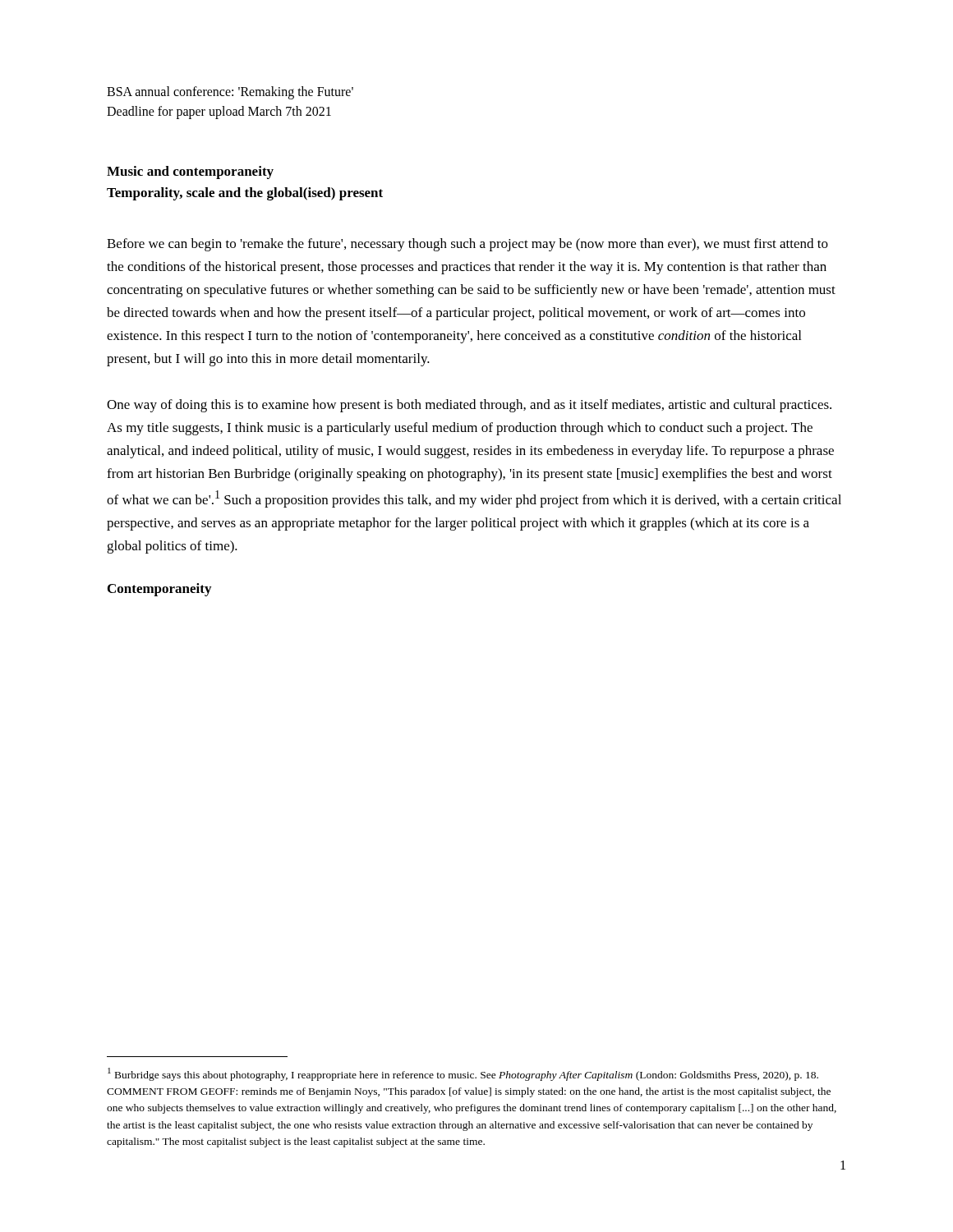Click the passage that begins "One way of doing this is to examine"
Screen dimensions: 1232x953
point(474,475)
